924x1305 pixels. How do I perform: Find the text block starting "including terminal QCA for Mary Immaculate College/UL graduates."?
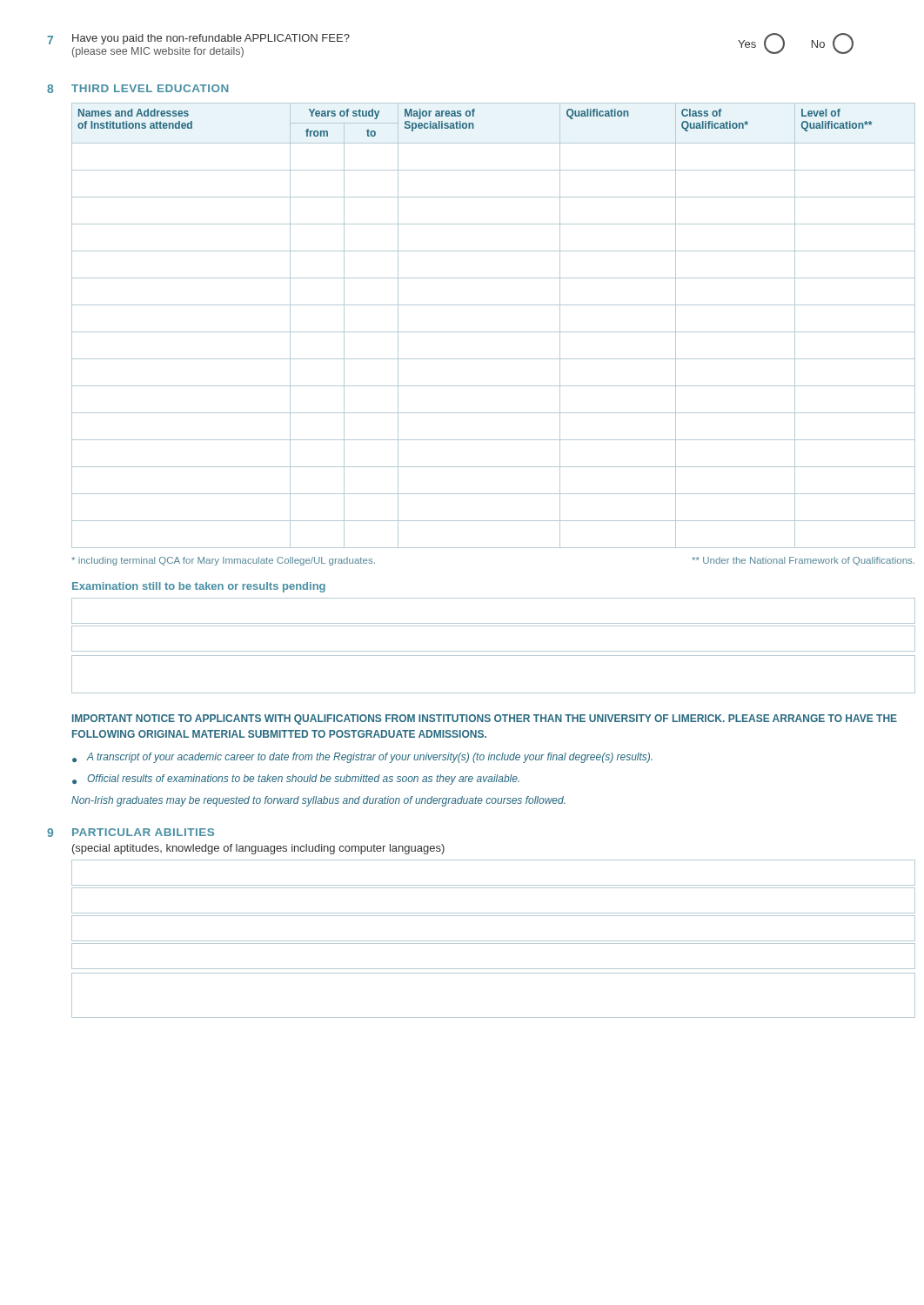pyautogui.click(x=224, y=560)
